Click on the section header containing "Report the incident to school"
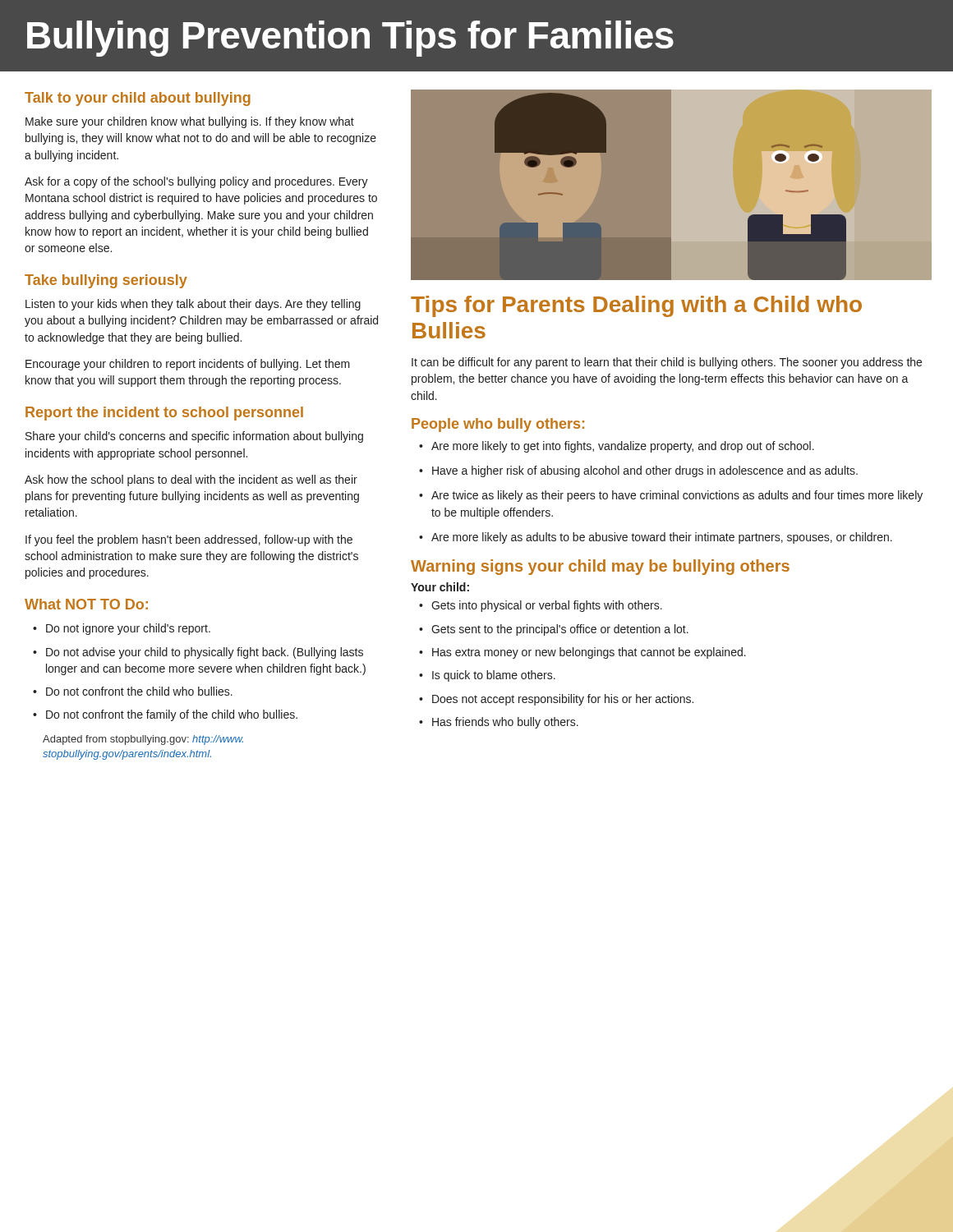This screenshot has width=953, height=1232. pyautogui.click(x=164, y=413)
